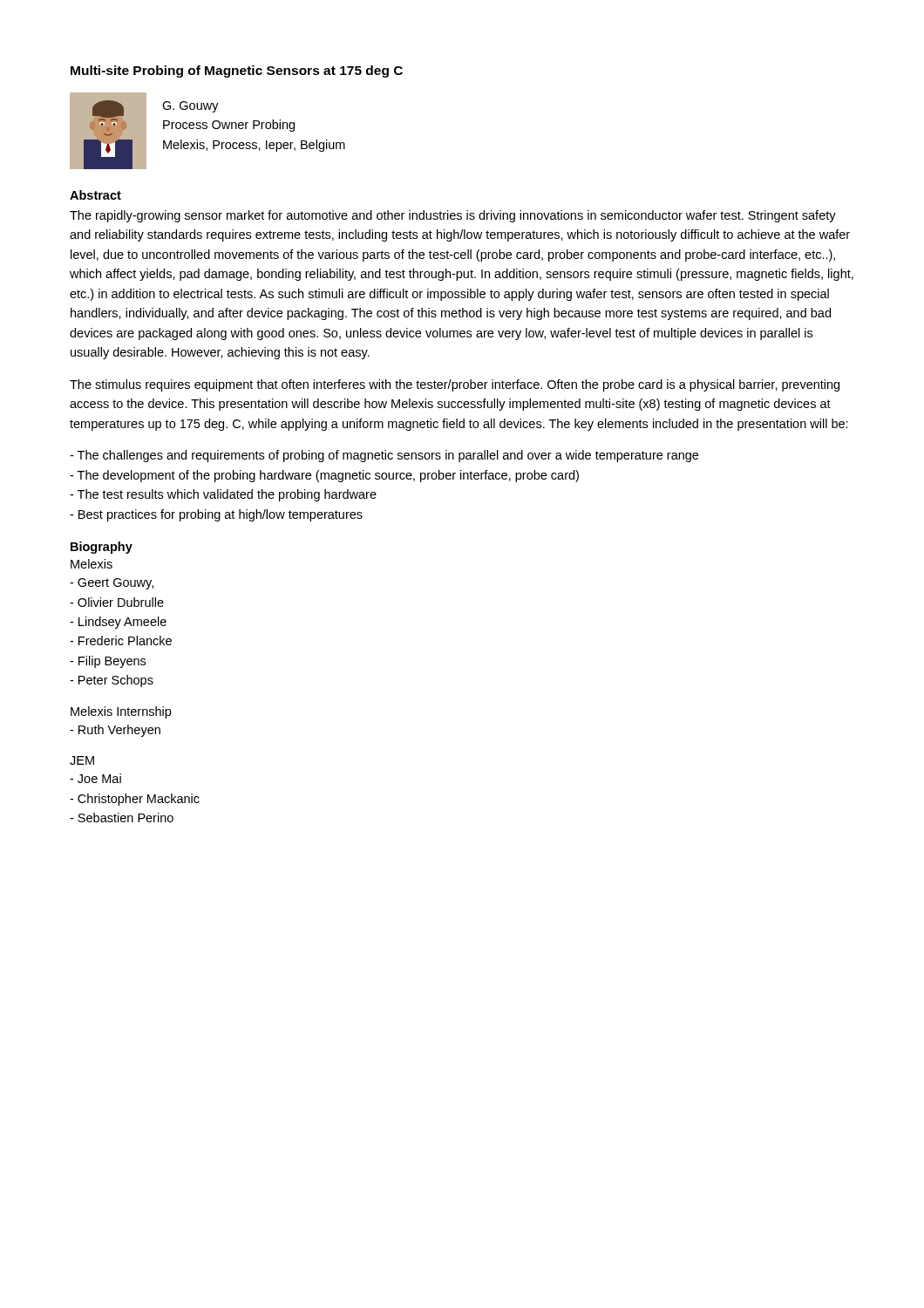The height and width of the screenshot is (1308, 924).
Task: Find the text block starting "G. Gouwy Process Owner Probing Melexis, Process, Ieper,"
Action: 254,125
